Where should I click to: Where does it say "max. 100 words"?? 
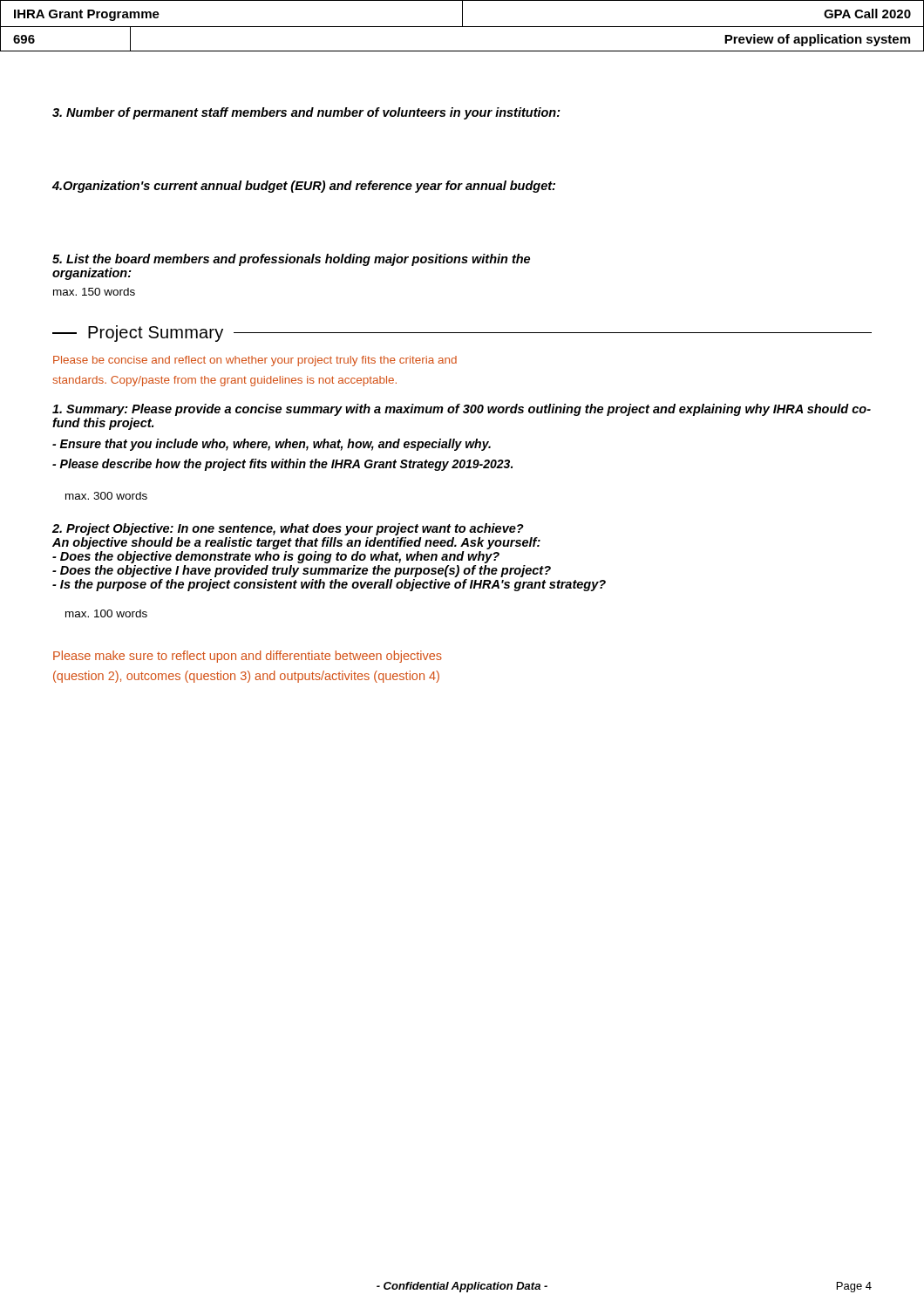pyautogui.click(x=106, y=613)
